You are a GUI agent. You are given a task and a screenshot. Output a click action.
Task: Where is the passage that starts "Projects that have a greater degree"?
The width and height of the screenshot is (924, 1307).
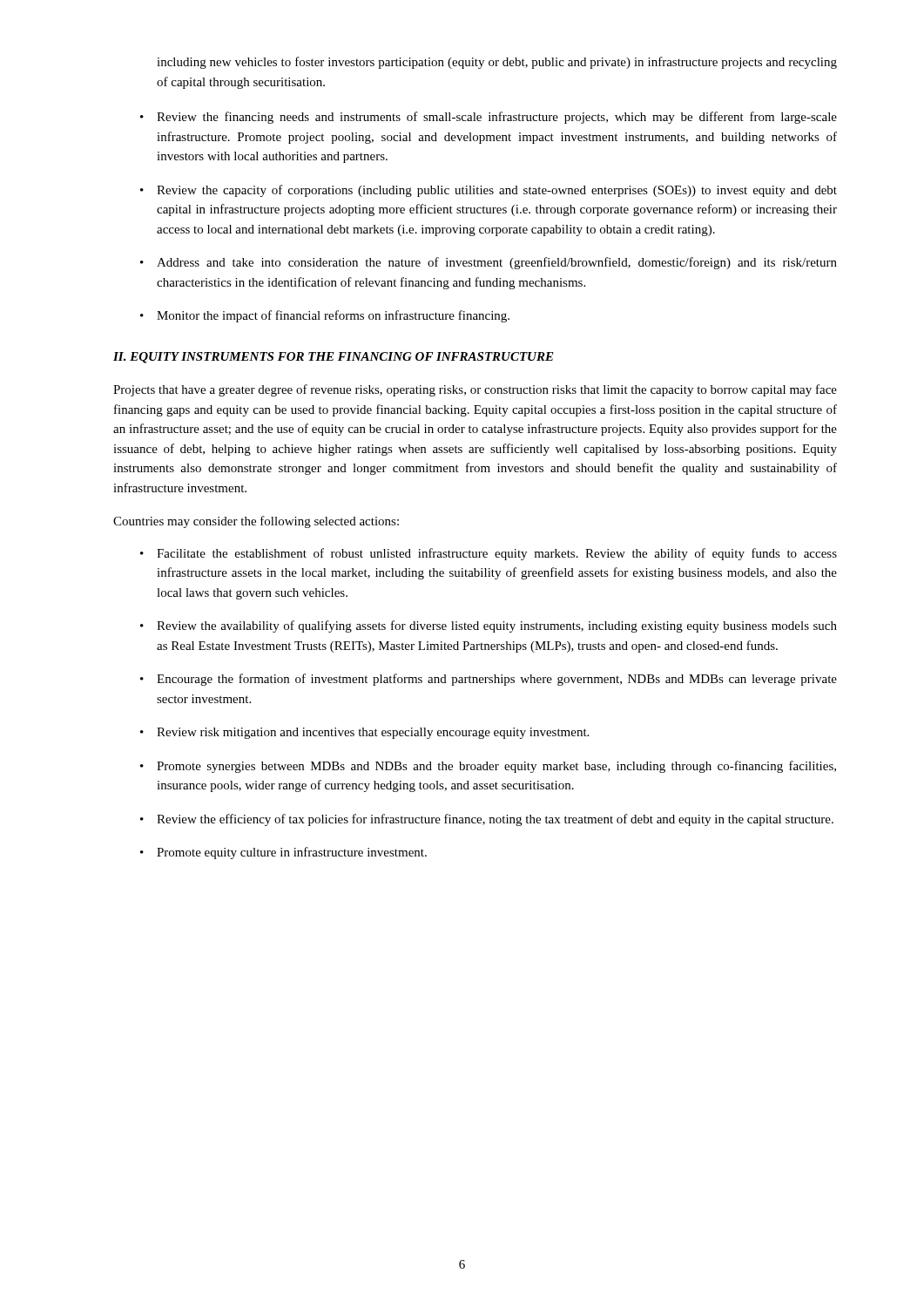(475, 438)
